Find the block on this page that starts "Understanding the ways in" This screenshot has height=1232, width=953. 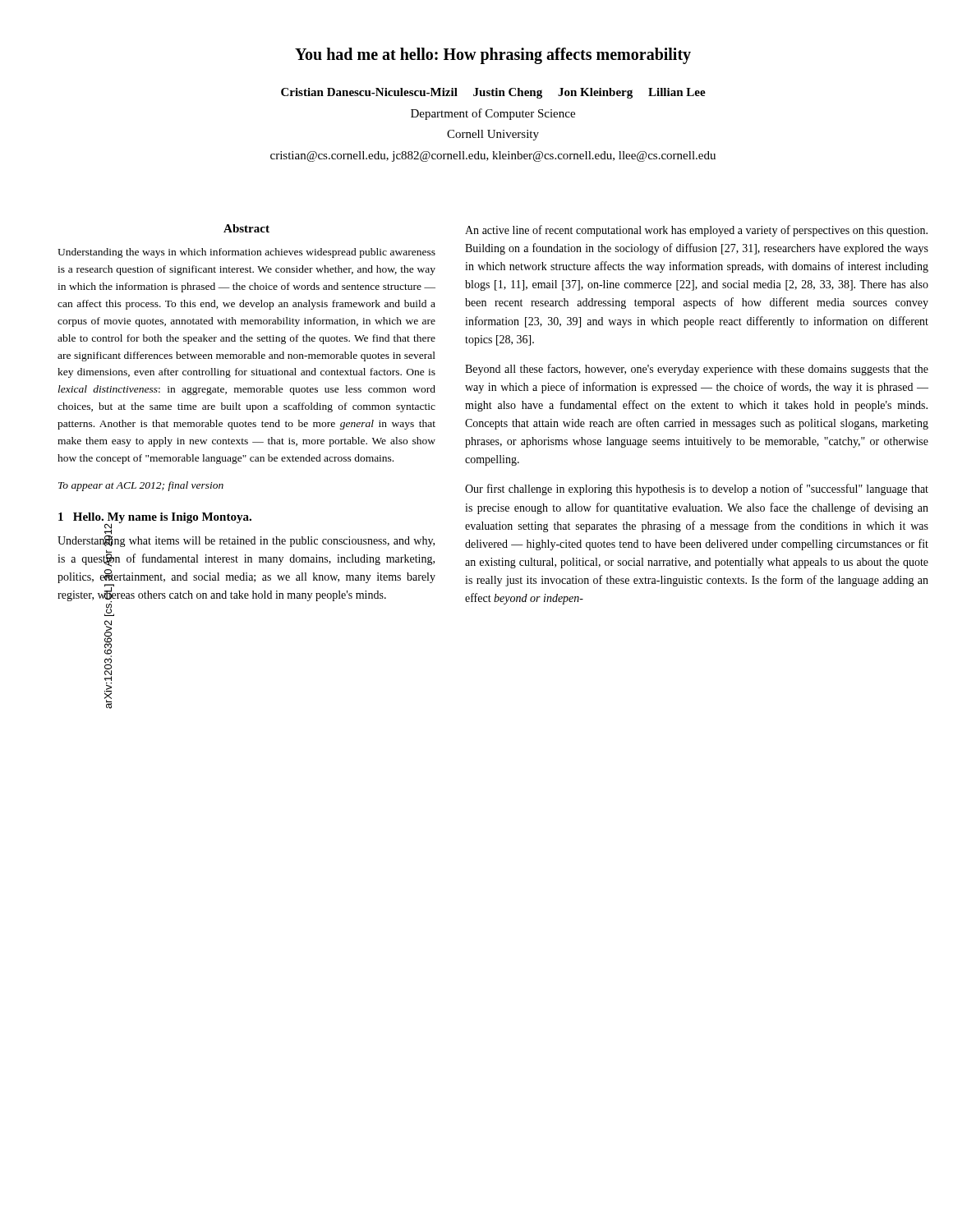coord(246,355)
